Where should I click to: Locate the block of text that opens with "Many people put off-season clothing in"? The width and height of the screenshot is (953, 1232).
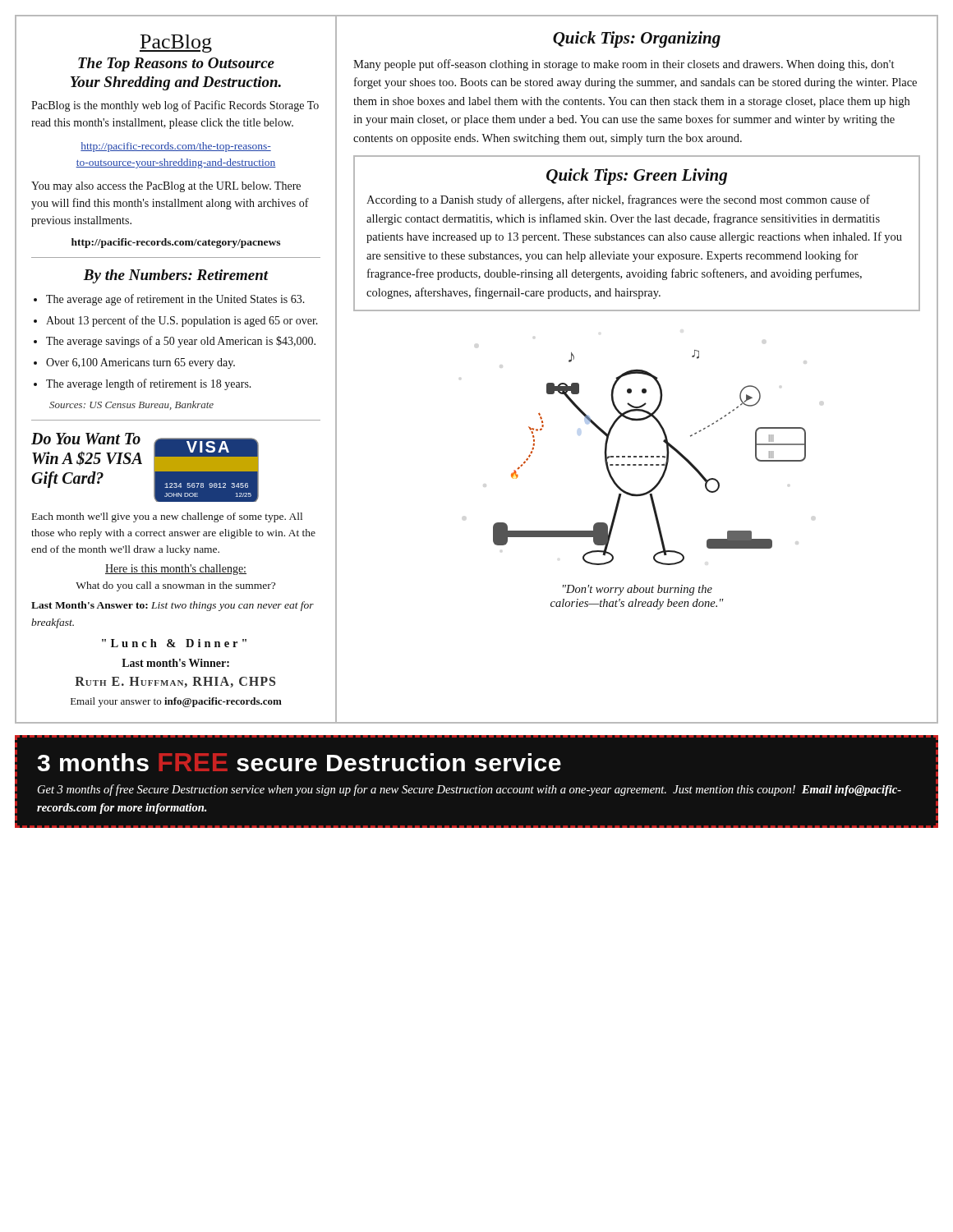(635, 101)
